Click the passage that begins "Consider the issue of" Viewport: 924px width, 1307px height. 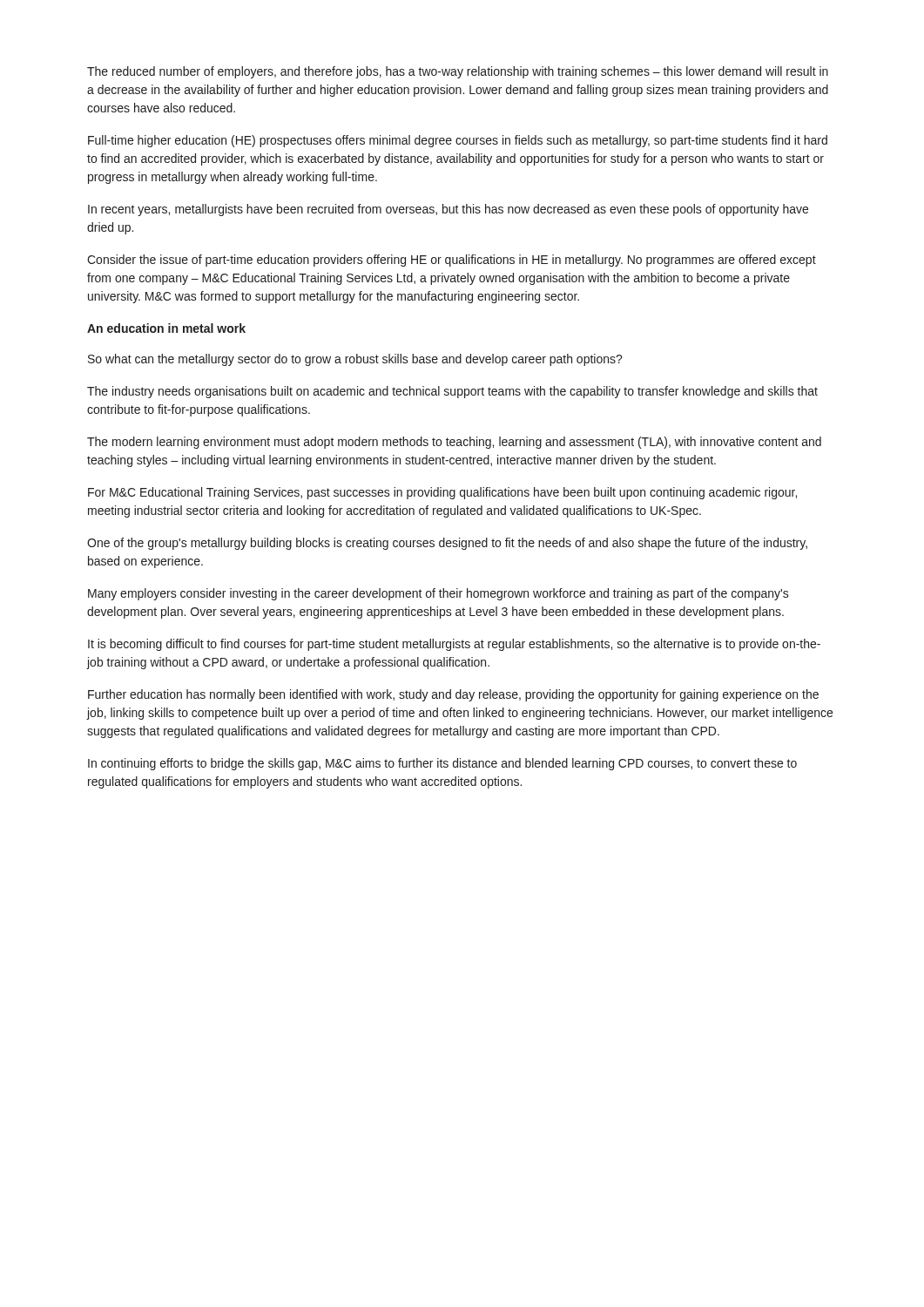click(451, 278)
